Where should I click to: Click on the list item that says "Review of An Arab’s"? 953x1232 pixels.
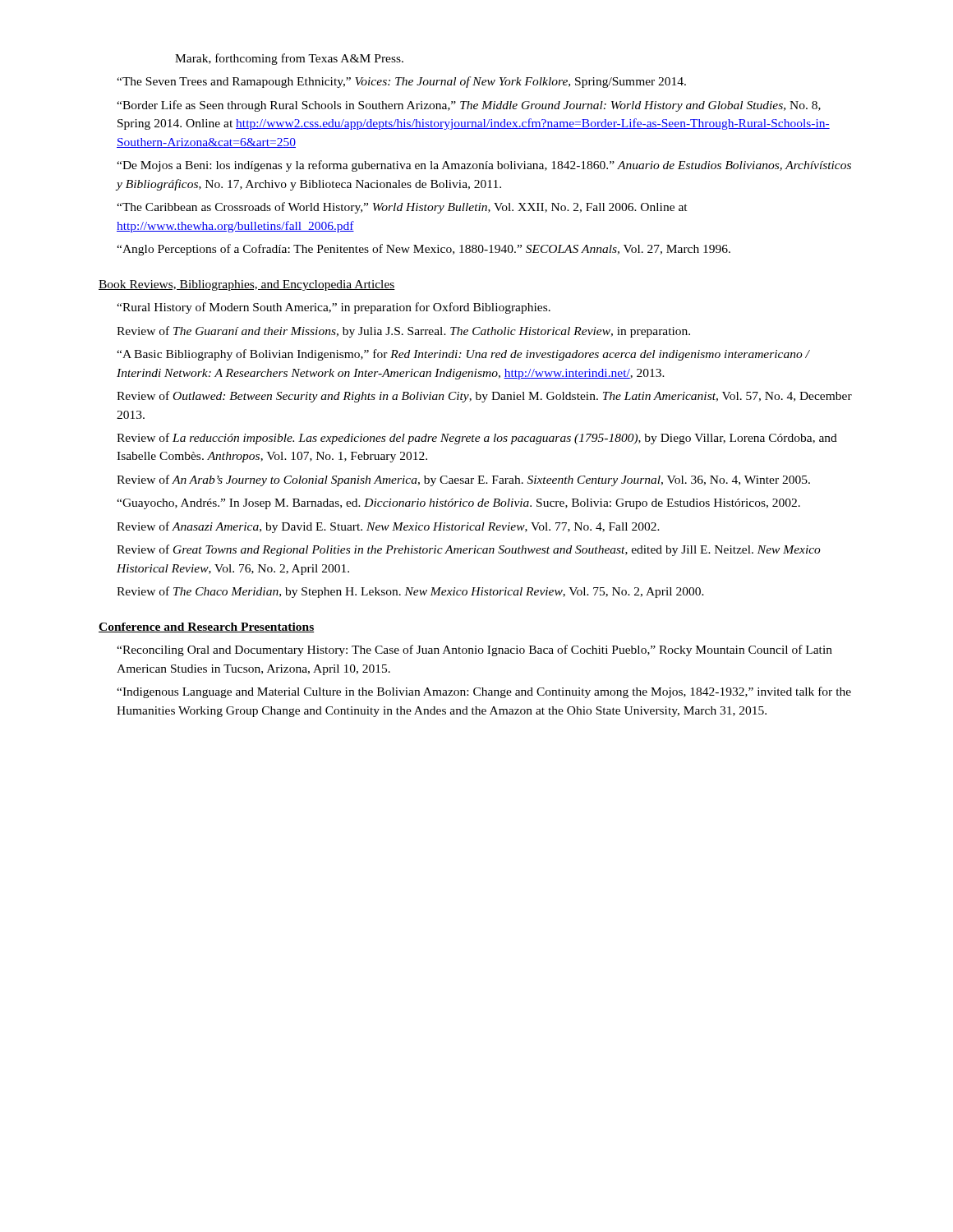tap(464, 479)
